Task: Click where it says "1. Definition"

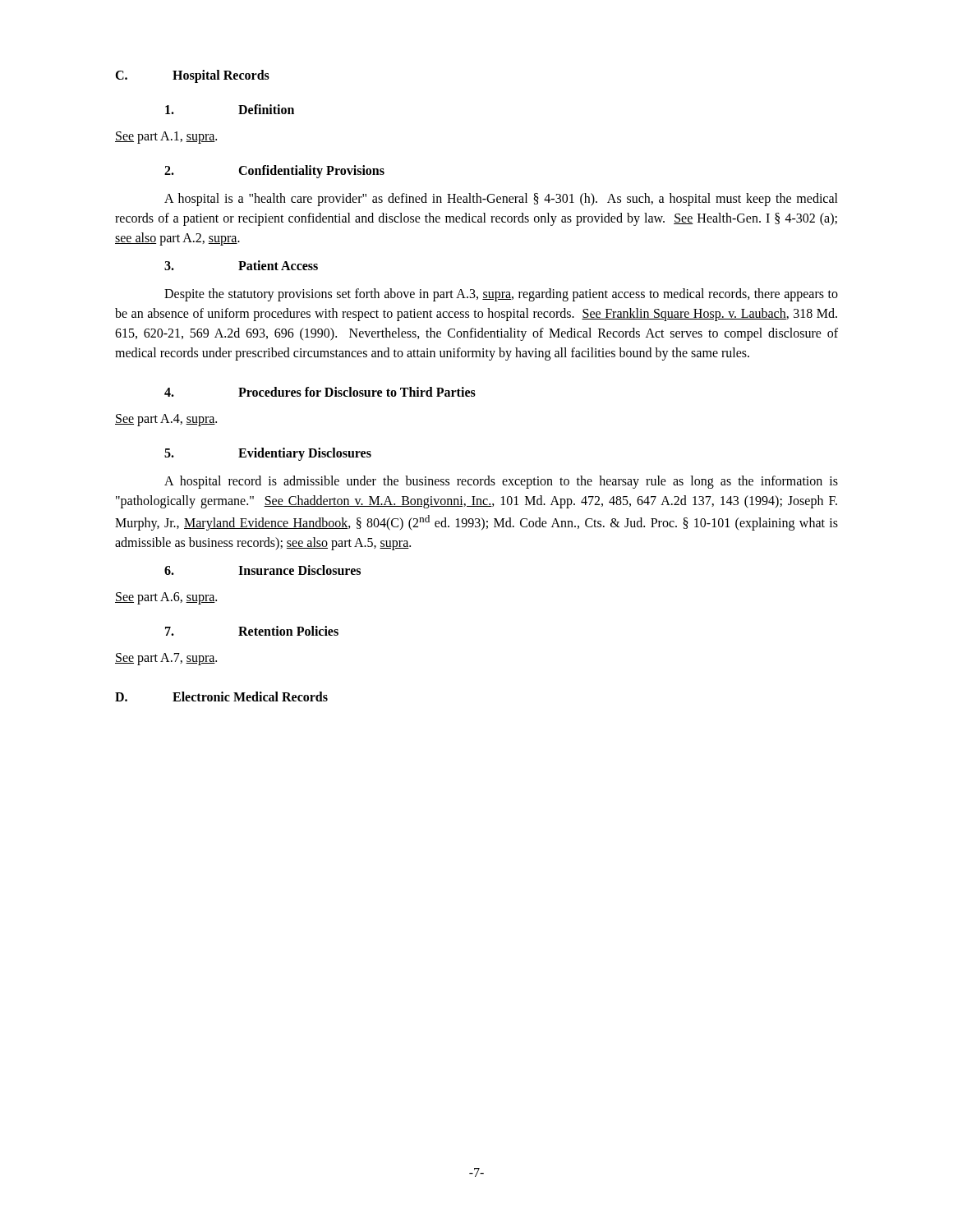Action: (x=167, y=109)
